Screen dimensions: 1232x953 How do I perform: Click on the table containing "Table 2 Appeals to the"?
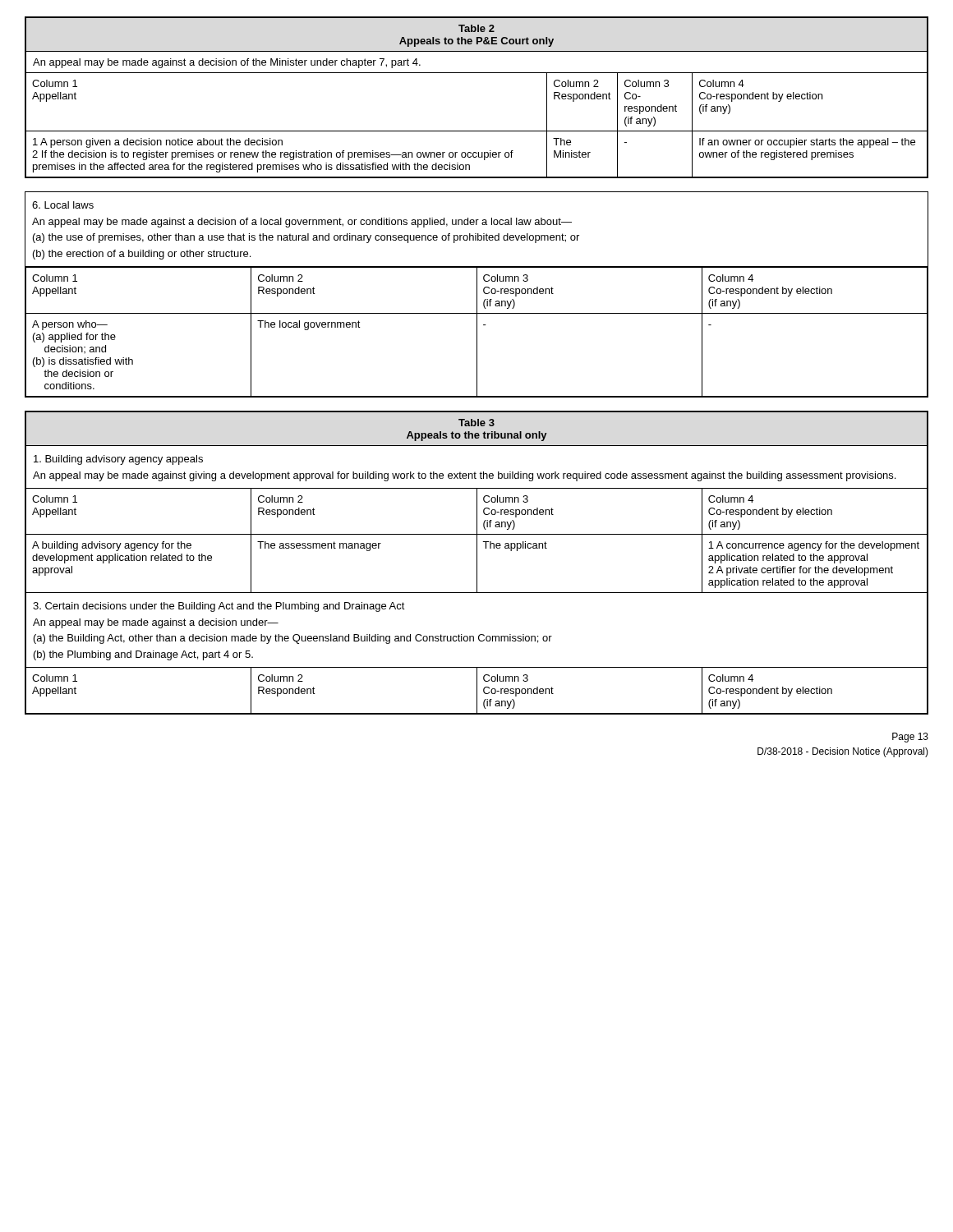tap(476, 97)
